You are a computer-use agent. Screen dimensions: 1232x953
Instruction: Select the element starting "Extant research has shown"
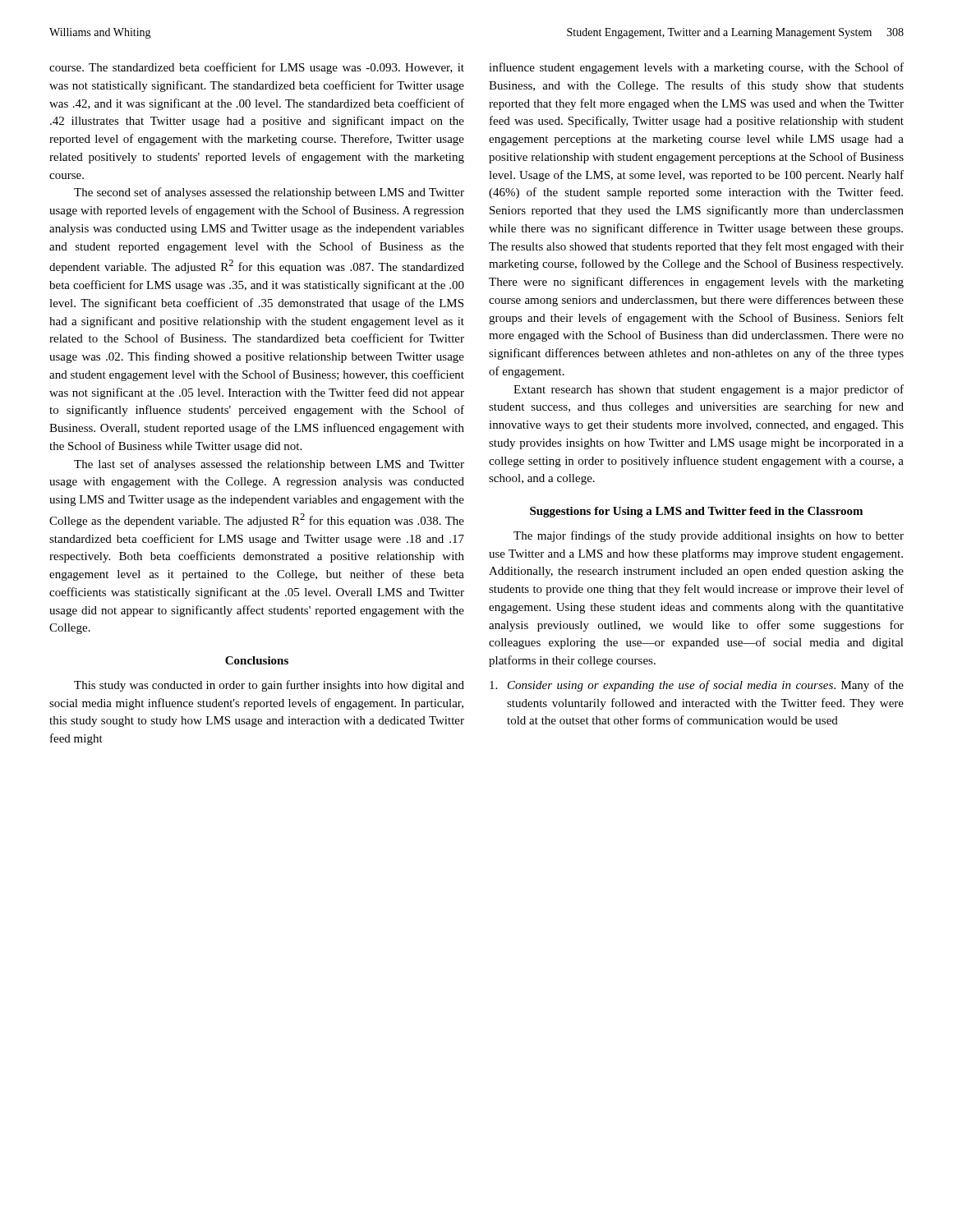click(696, 434)
